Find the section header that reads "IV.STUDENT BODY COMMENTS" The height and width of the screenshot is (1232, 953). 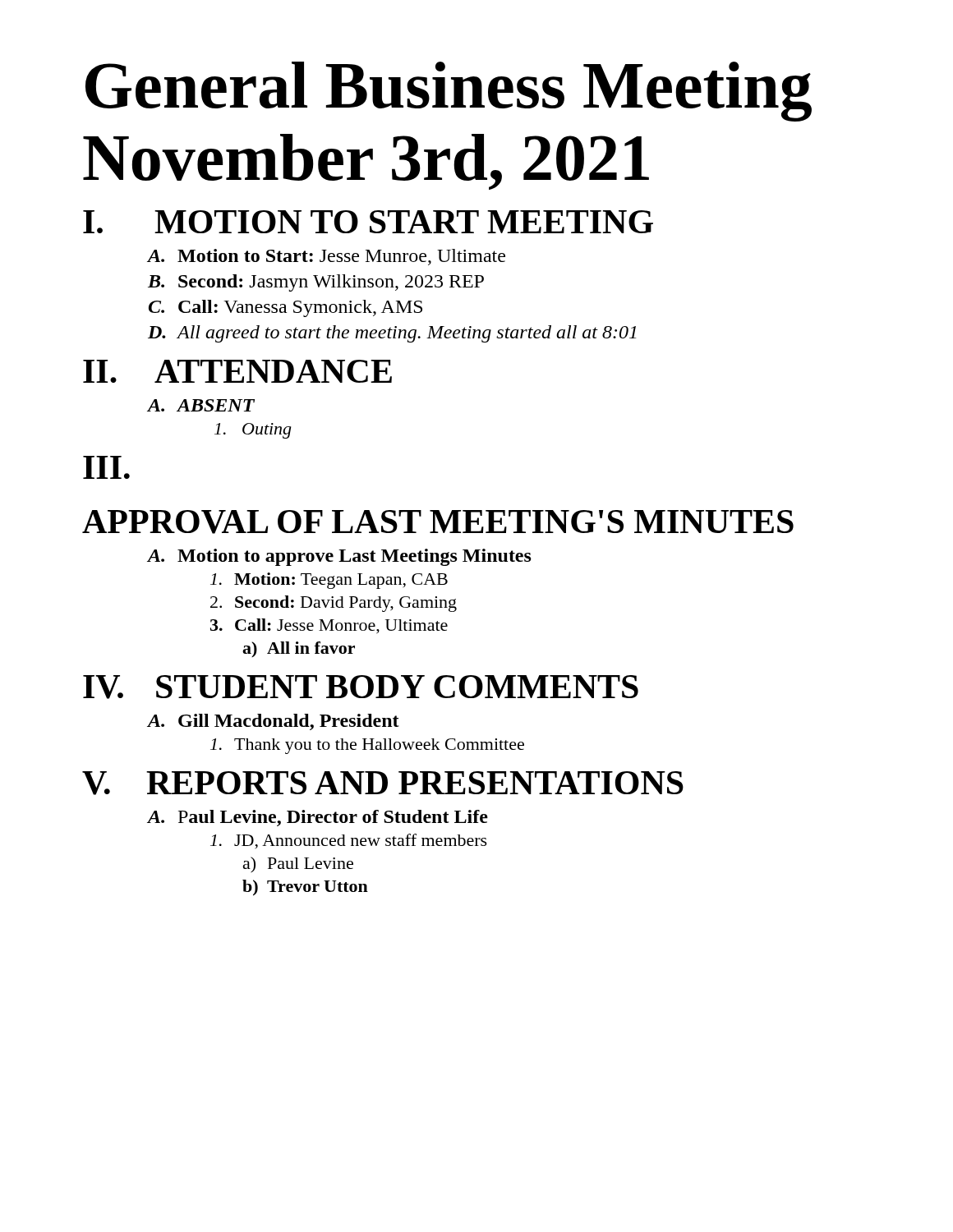tap(361, 687)
